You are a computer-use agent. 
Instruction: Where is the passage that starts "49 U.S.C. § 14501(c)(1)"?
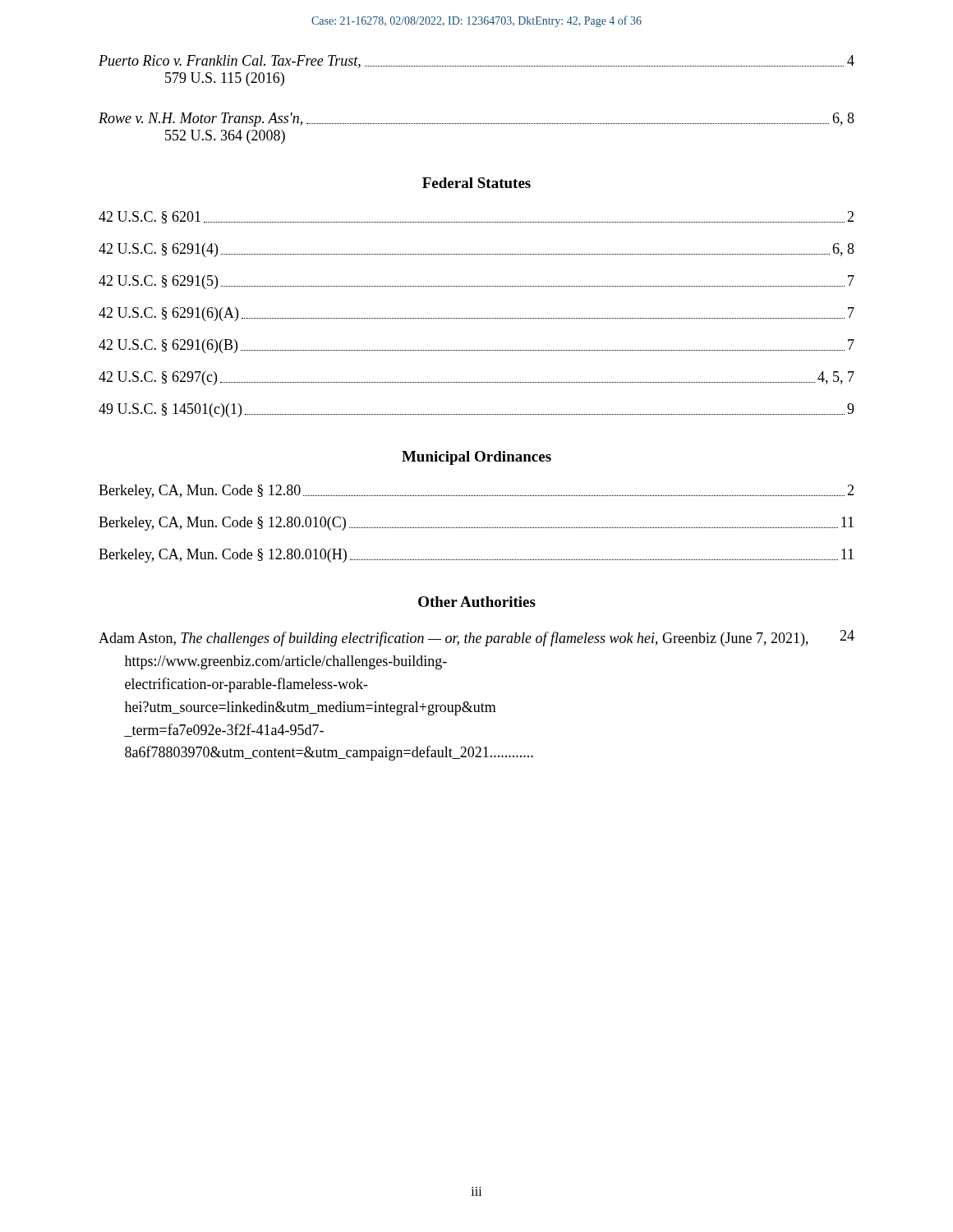(476, 409)
